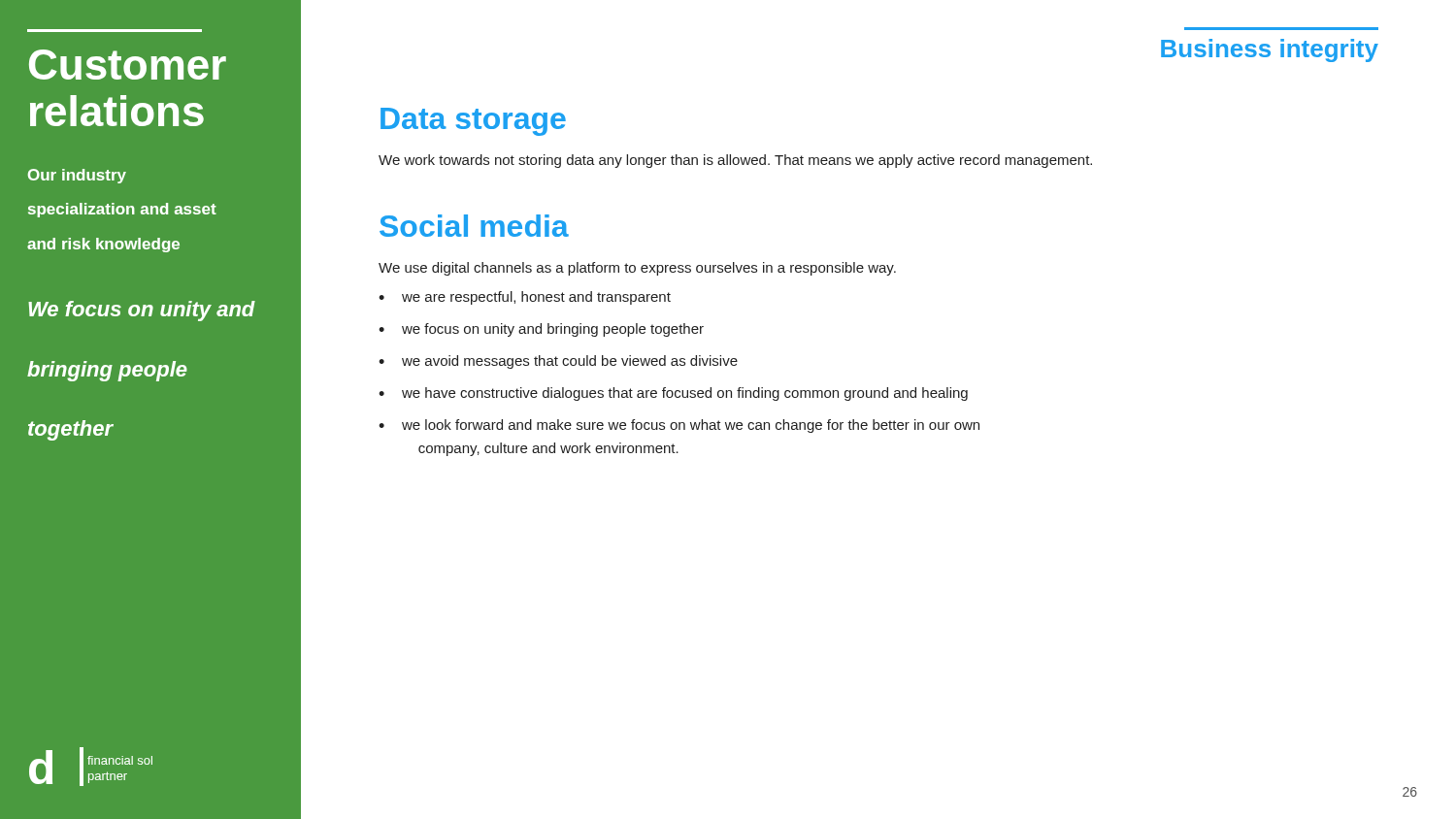The image size is (1456, 819).
Task: Where is the passage that starts "• we have constructive dialogues that"?
Action: (673, 394)
